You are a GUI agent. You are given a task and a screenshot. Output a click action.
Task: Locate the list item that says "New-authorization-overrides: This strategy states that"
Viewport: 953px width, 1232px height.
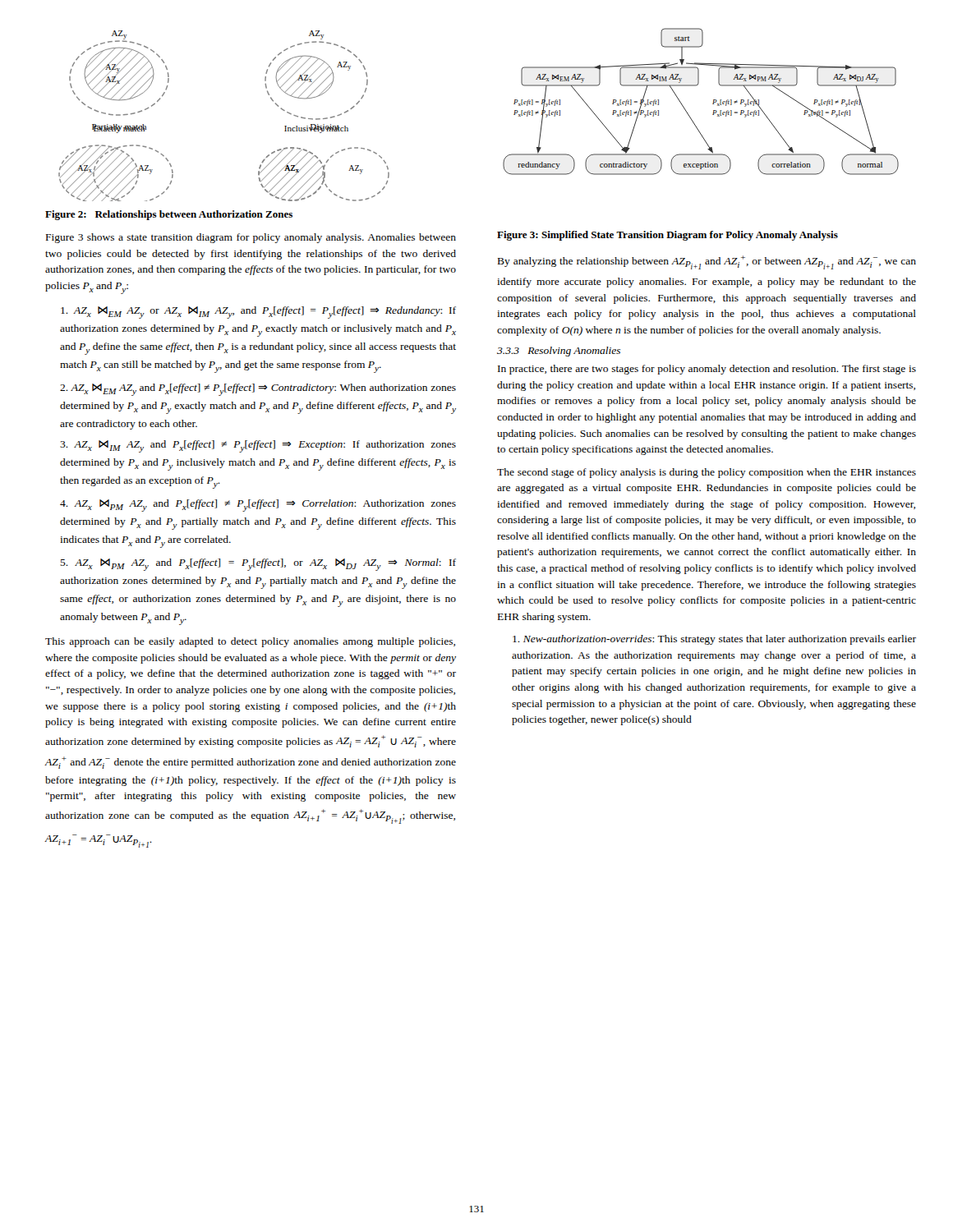714,679
